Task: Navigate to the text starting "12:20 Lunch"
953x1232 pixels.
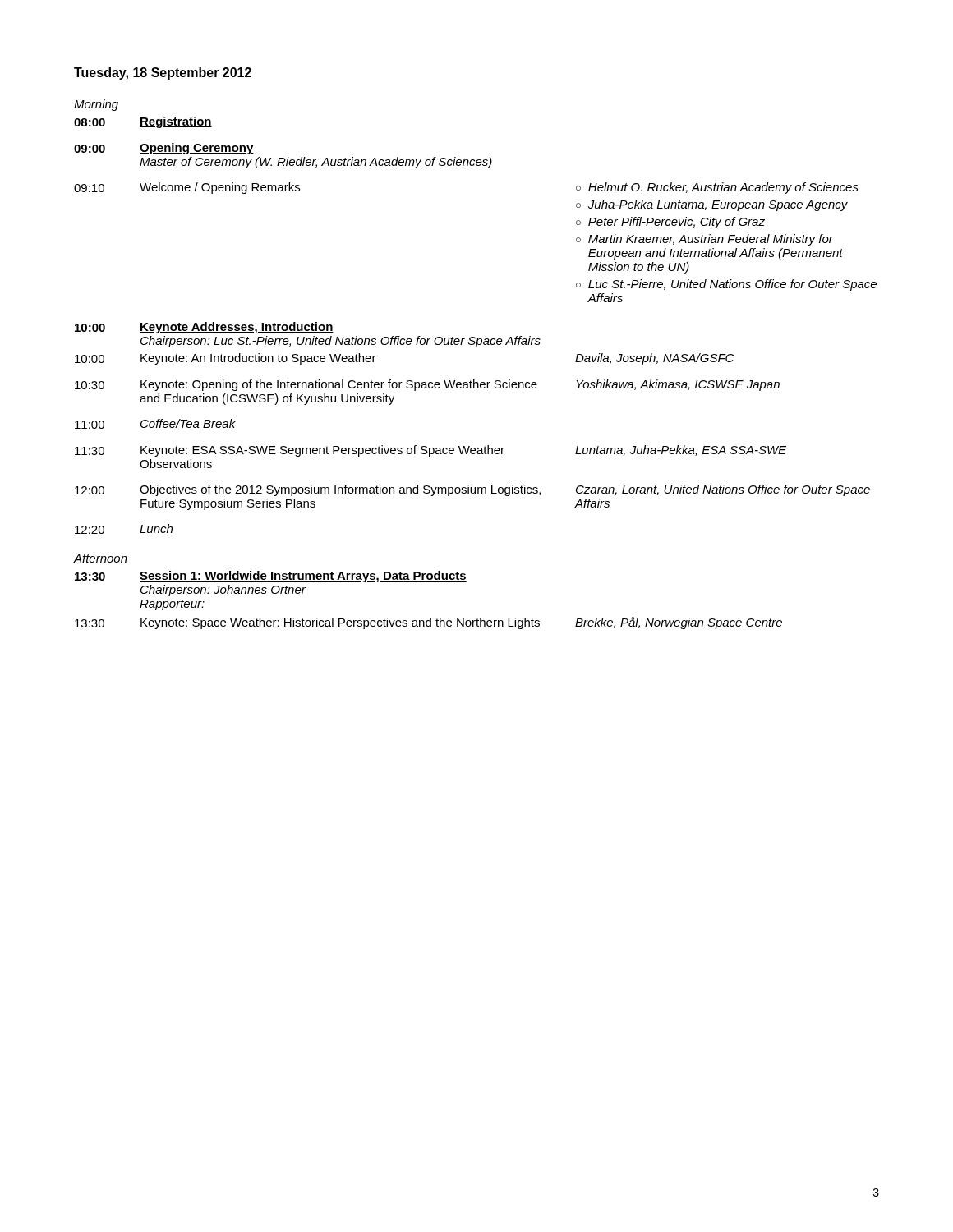Action: pyautogui.click(x=89, y=529)
